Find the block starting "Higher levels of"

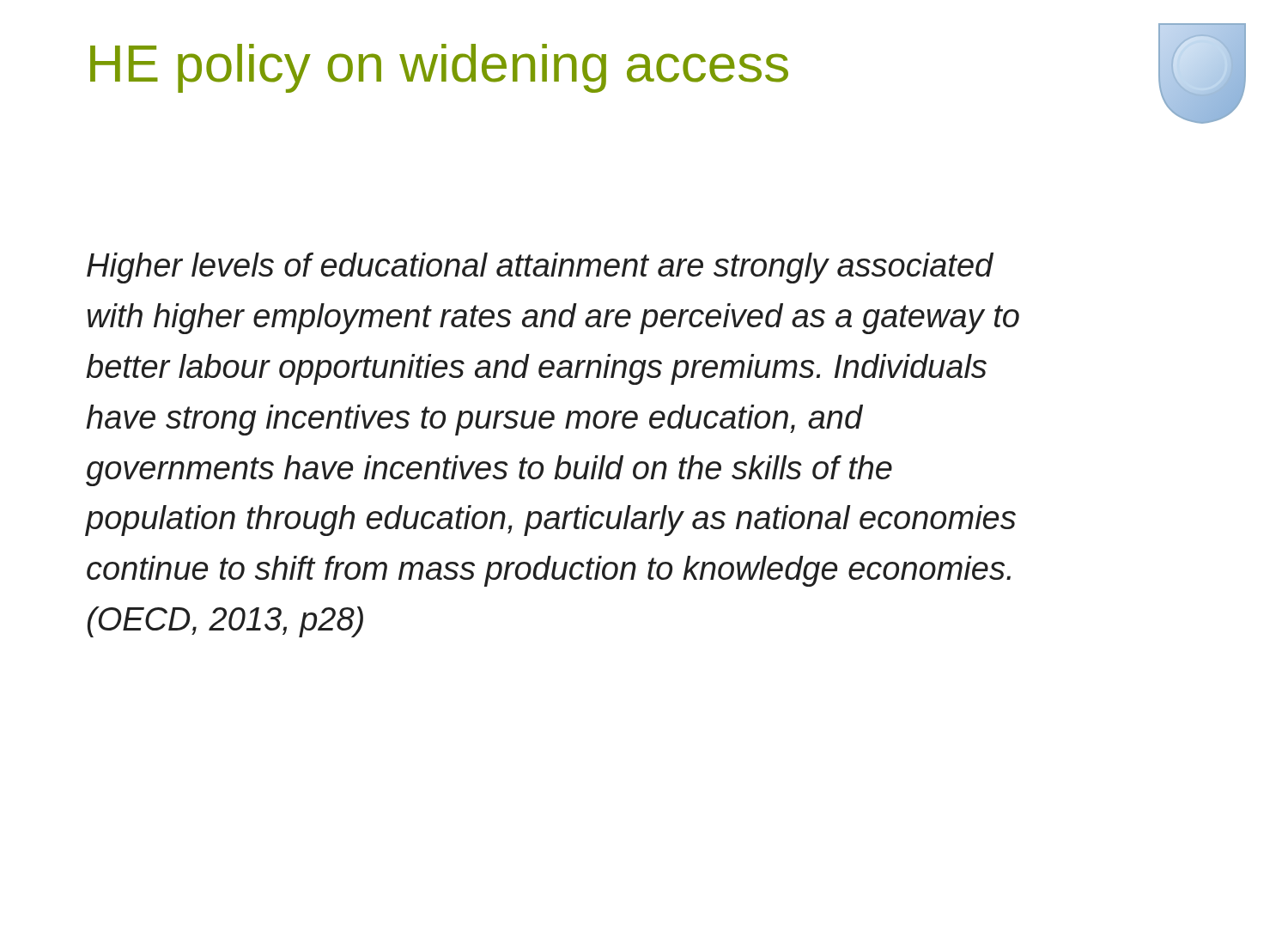tap(553, 442)
